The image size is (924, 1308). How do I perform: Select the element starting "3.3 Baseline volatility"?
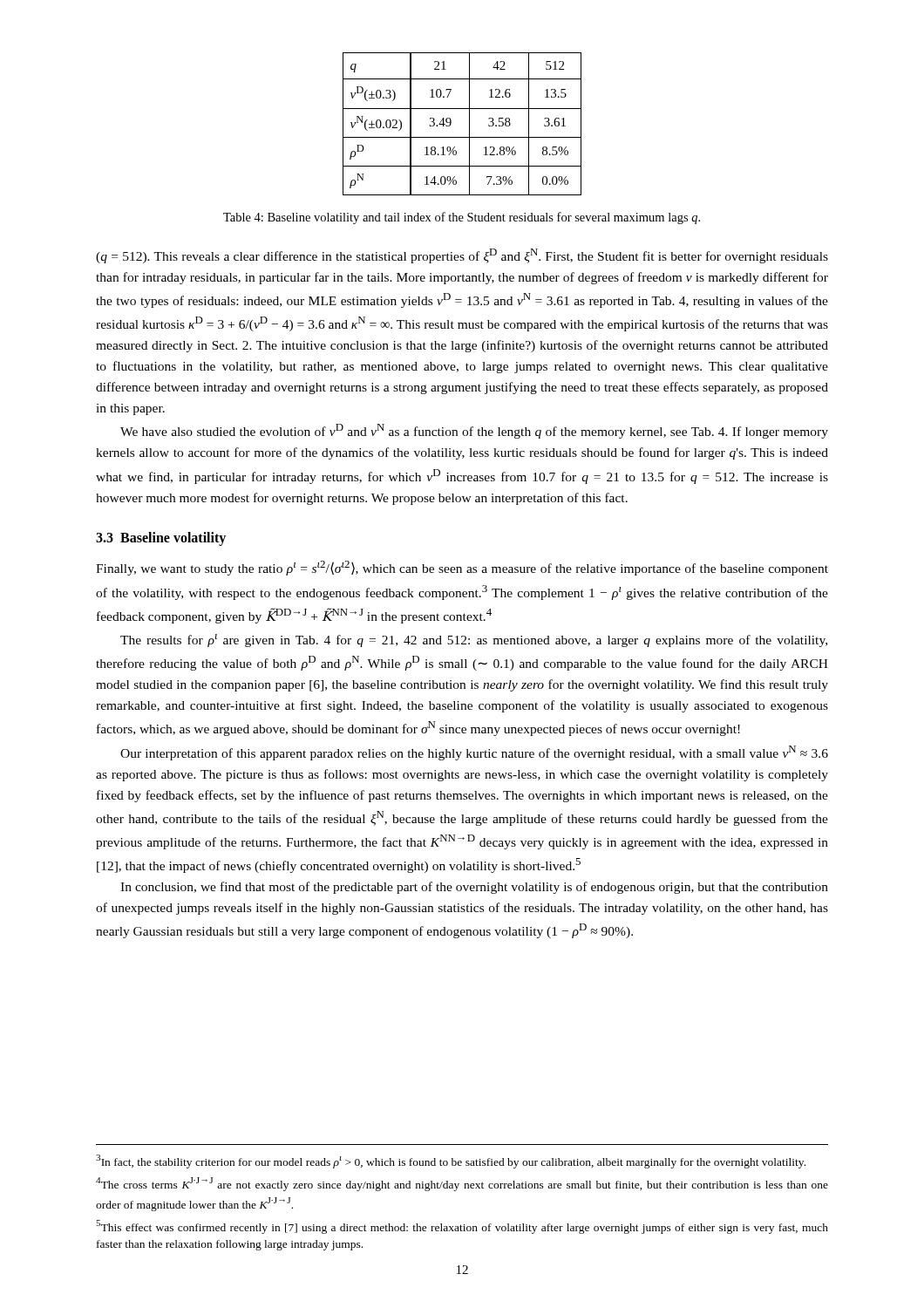click(x=161, y=537)
